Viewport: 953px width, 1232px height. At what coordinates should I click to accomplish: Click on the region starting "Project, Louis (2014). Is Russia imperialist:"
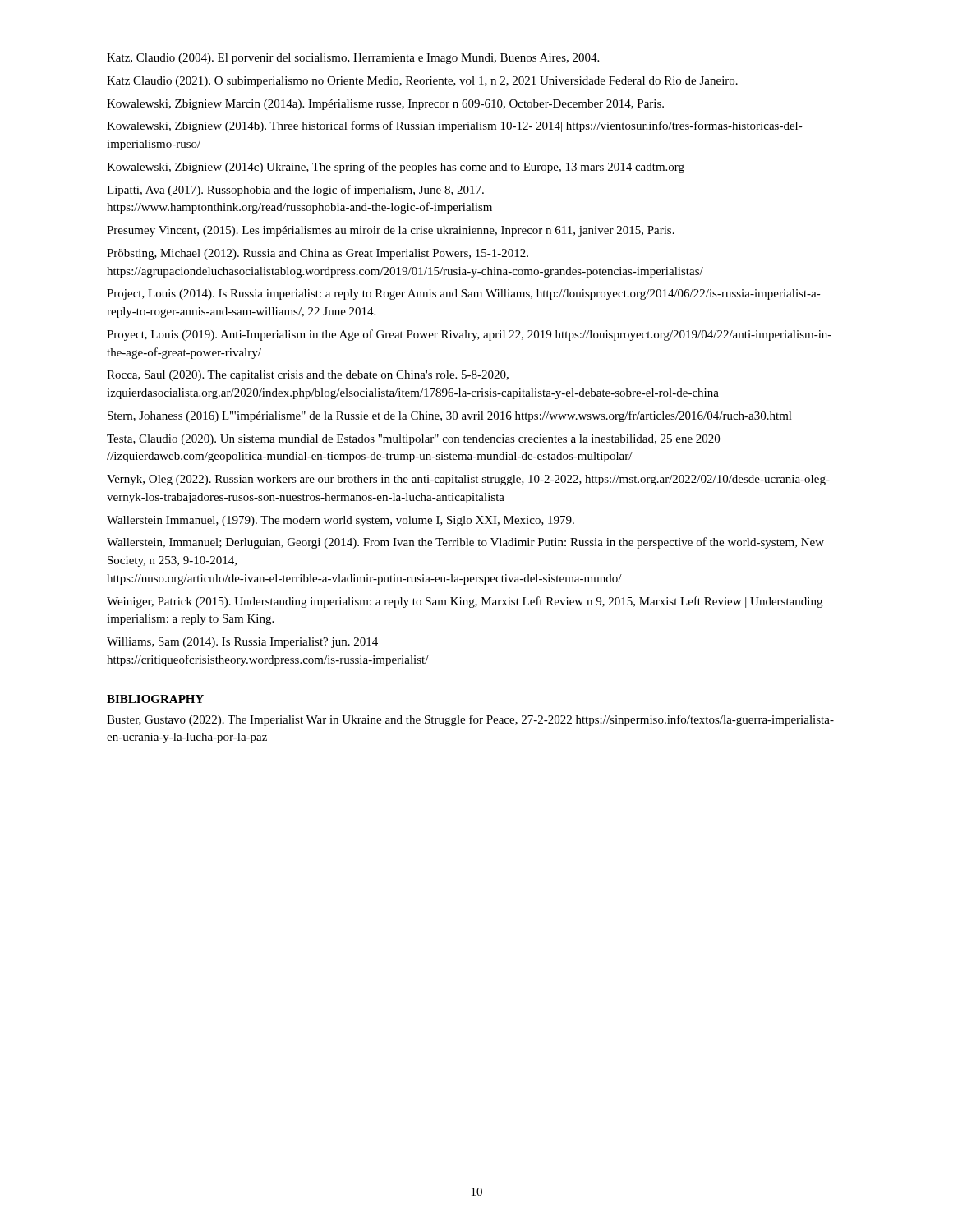pos(464,302)
